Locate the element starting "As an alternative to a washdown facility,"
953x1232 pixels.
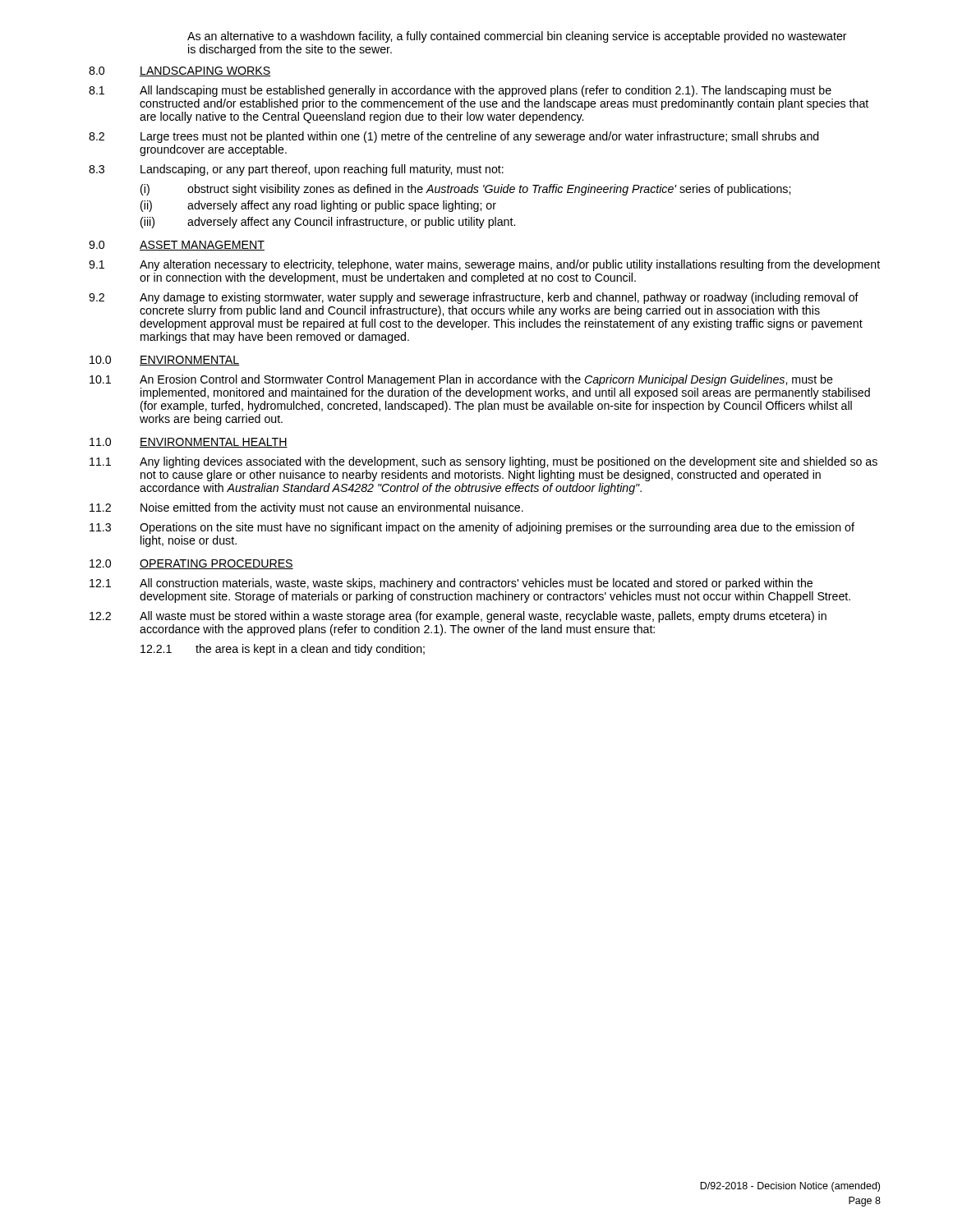tap(517, 43)
